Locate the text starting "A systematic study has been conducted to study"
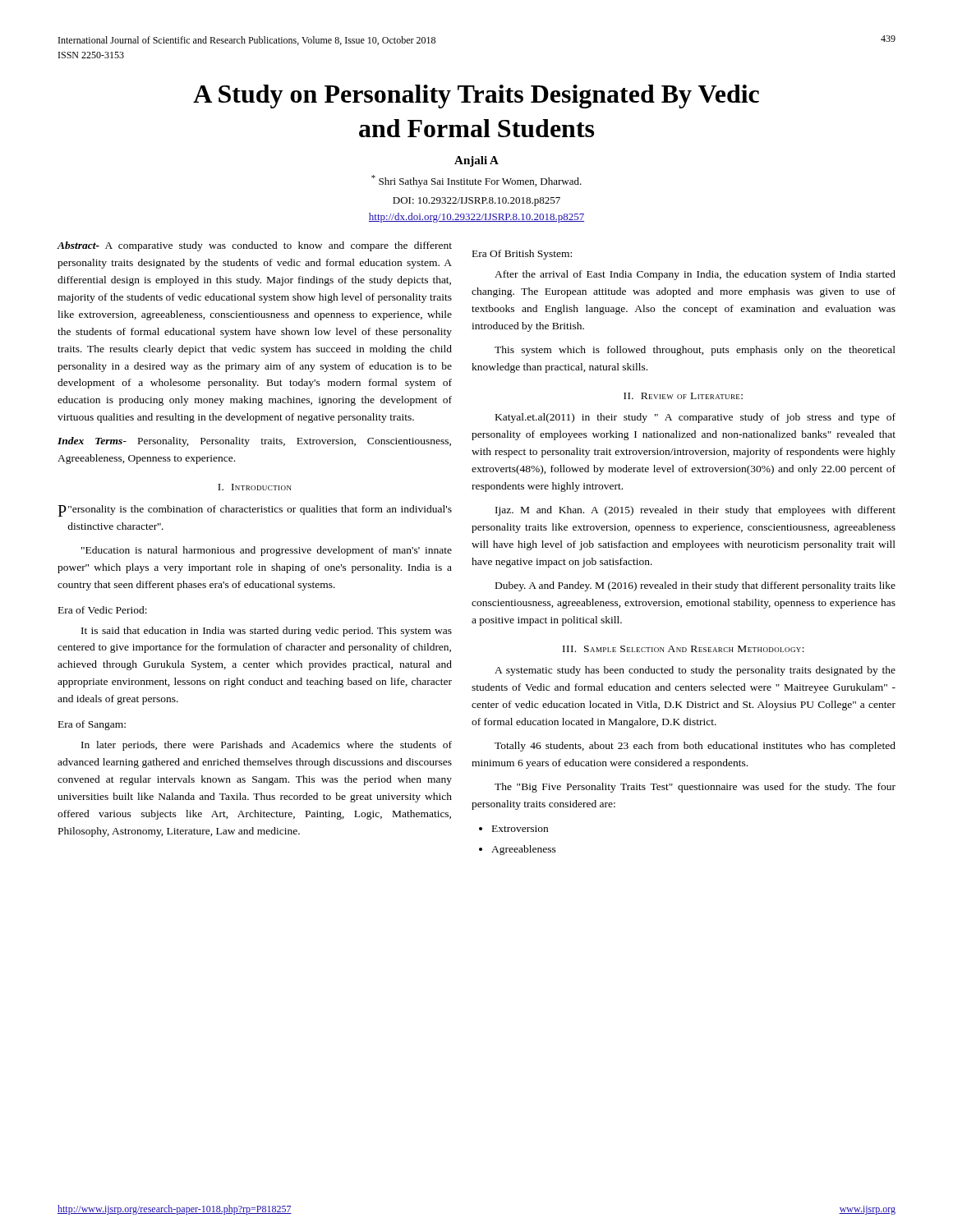Screen dimensions: 1232x953 pos(684,697)
